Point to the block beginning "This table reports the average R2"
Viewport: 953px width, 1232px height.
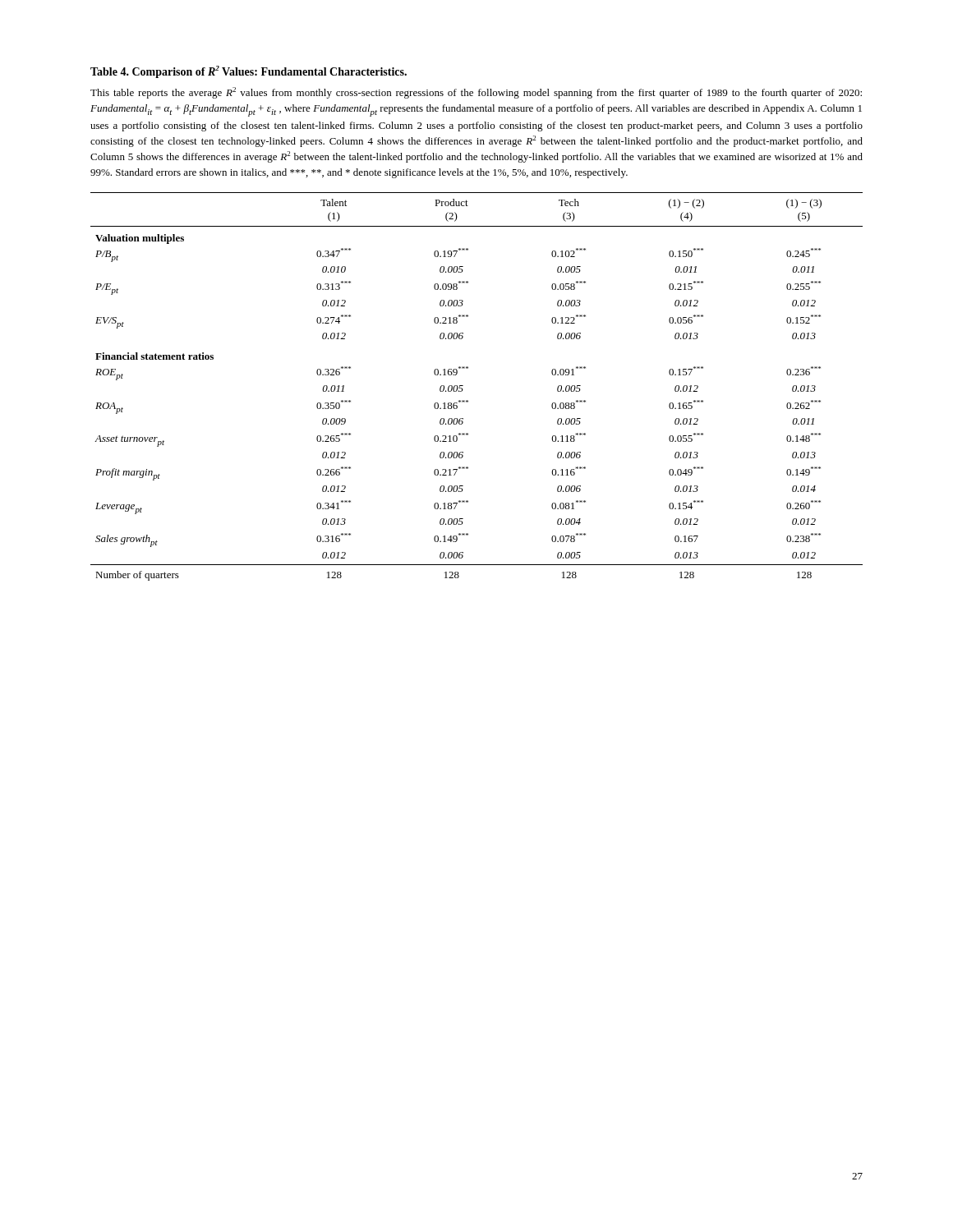click(x=476, y=132)
